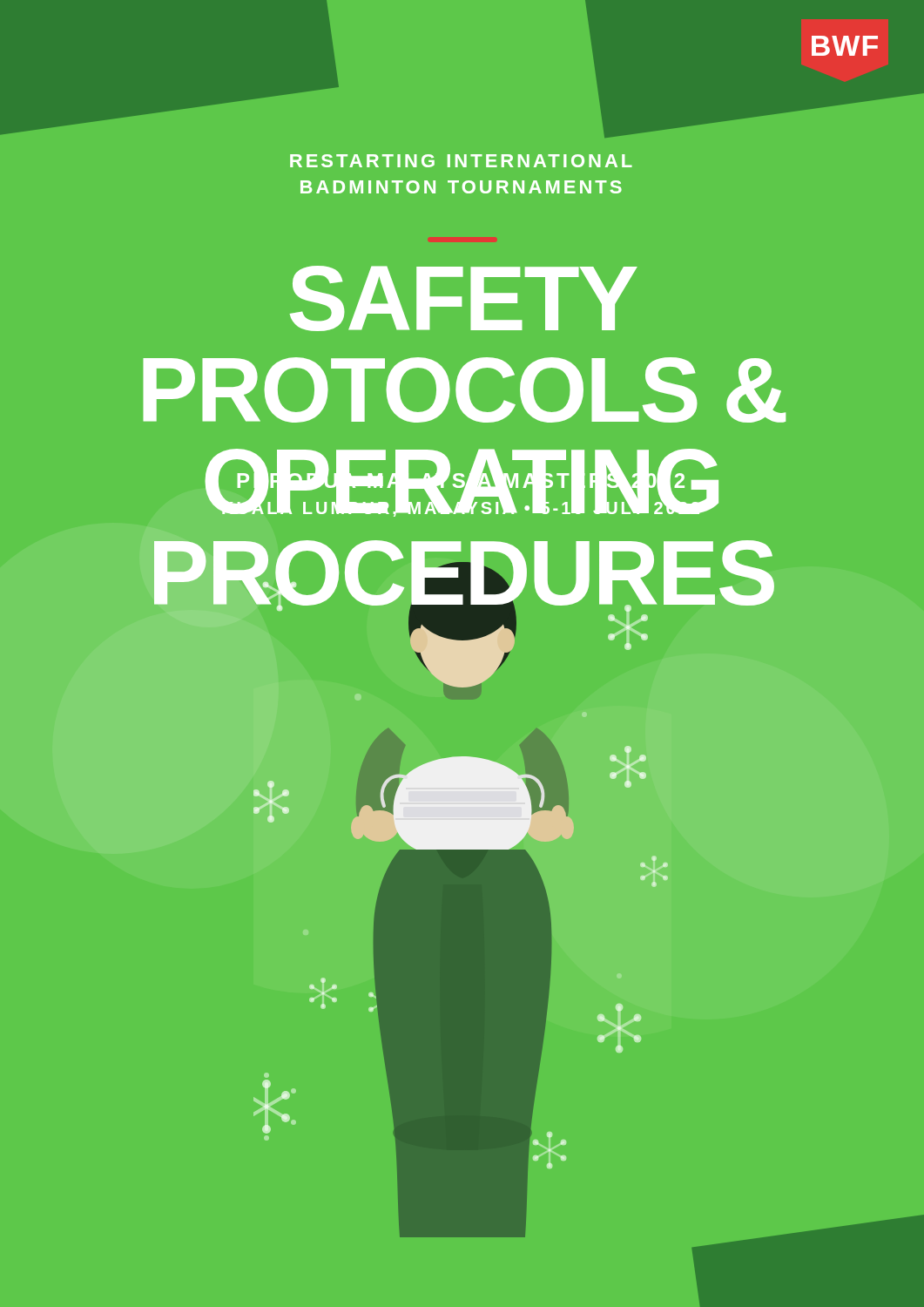Select the illustration
924x1307 pixels.
click(462, 911)
